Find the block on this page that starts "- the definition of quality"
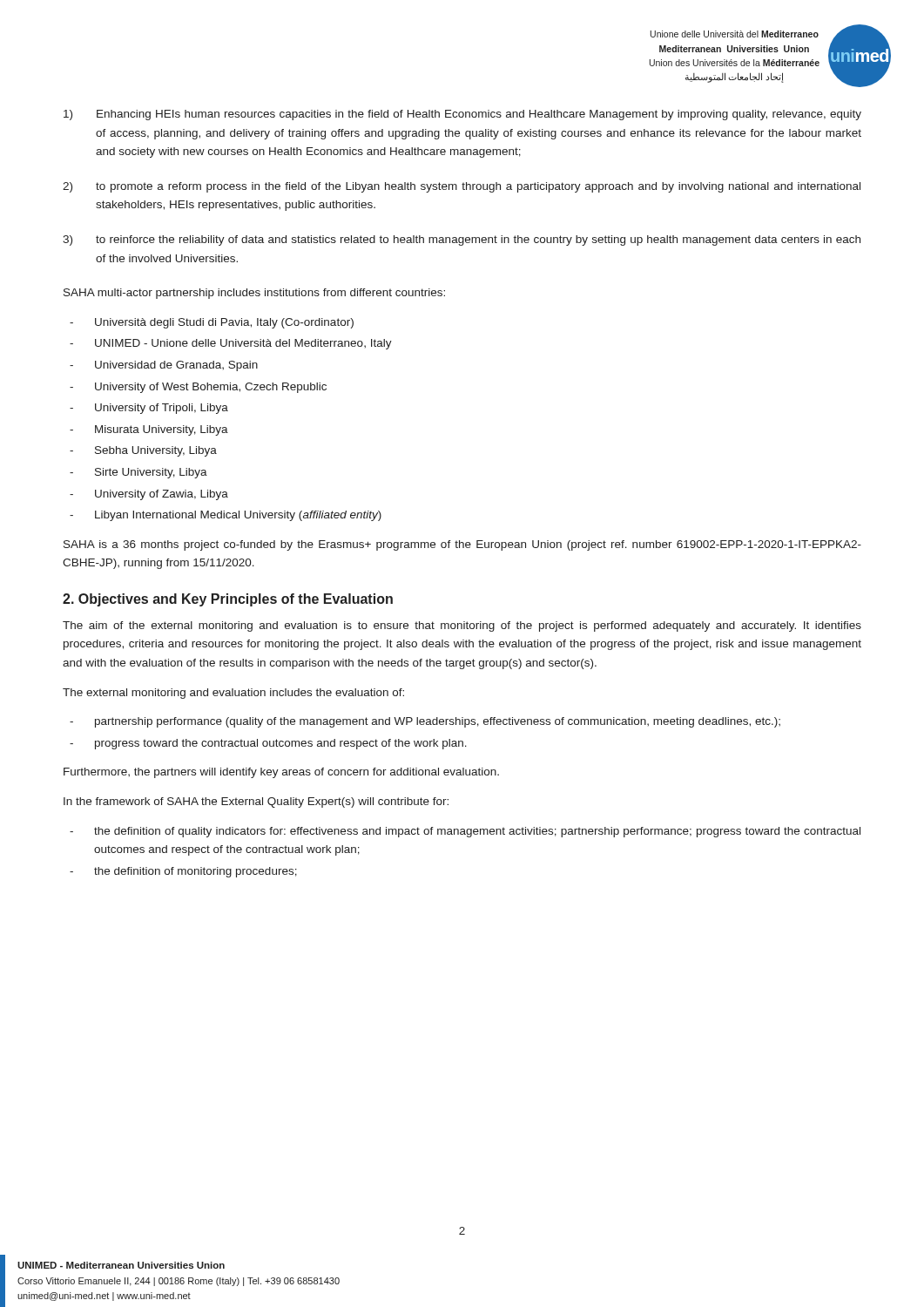Image resolution: width=924 pixels, height=1307 pixels. [462, 840]
